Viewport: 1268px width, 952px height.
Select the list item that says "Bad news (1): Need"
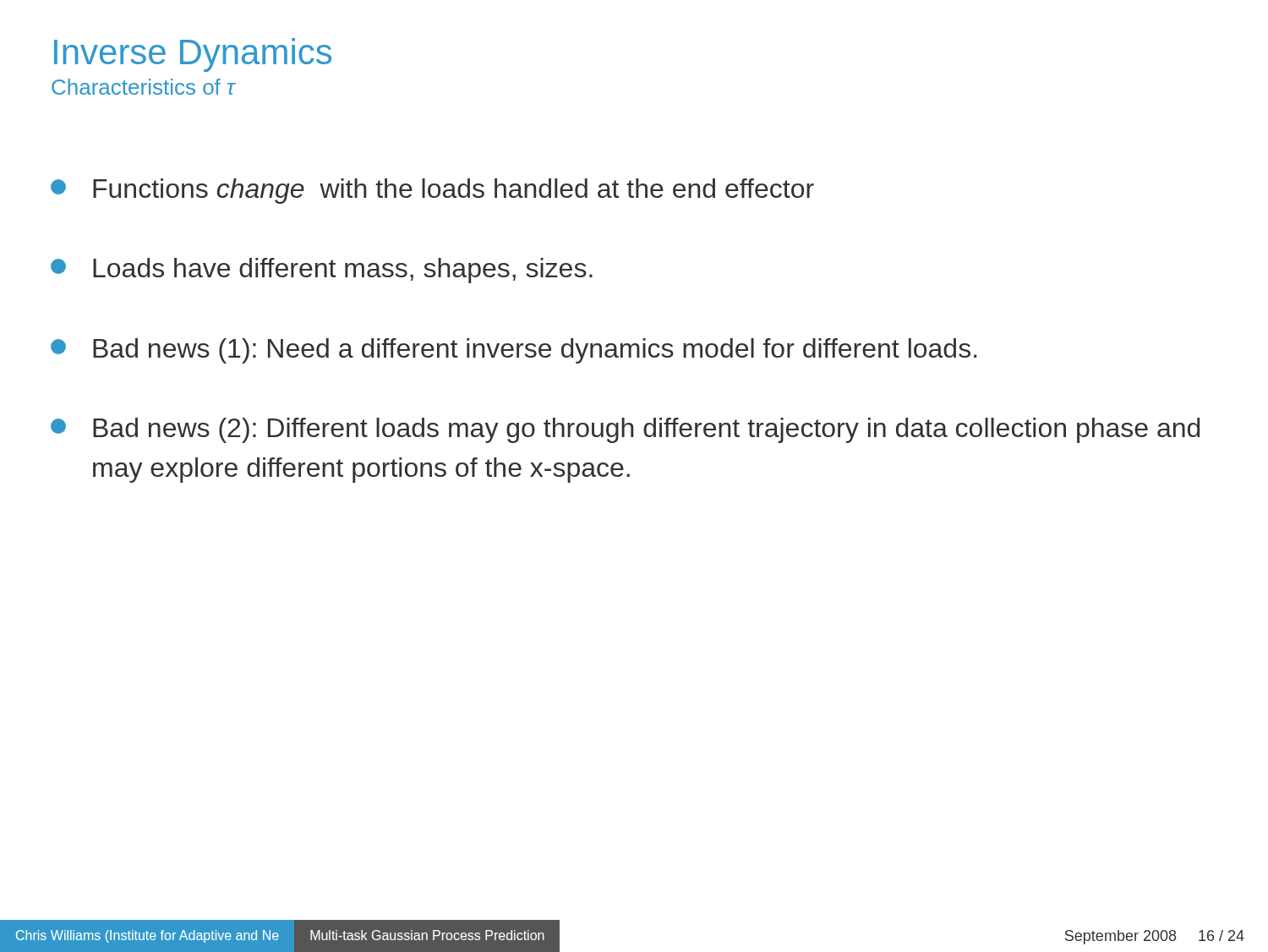click(x=634, y=348)
